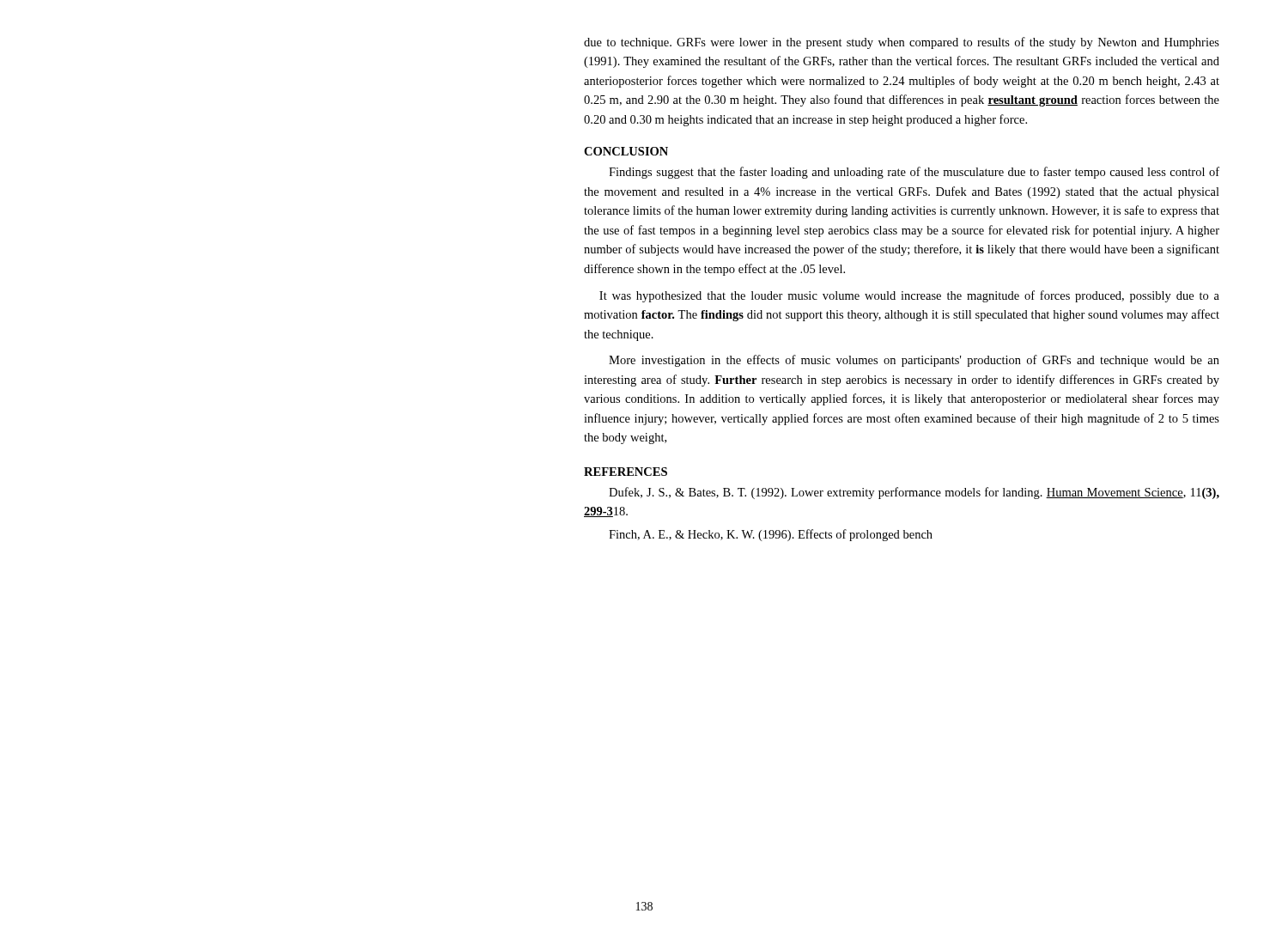Select the text block with the text "It was hypothesized"
1288x938 pixels.
point(902,315)
